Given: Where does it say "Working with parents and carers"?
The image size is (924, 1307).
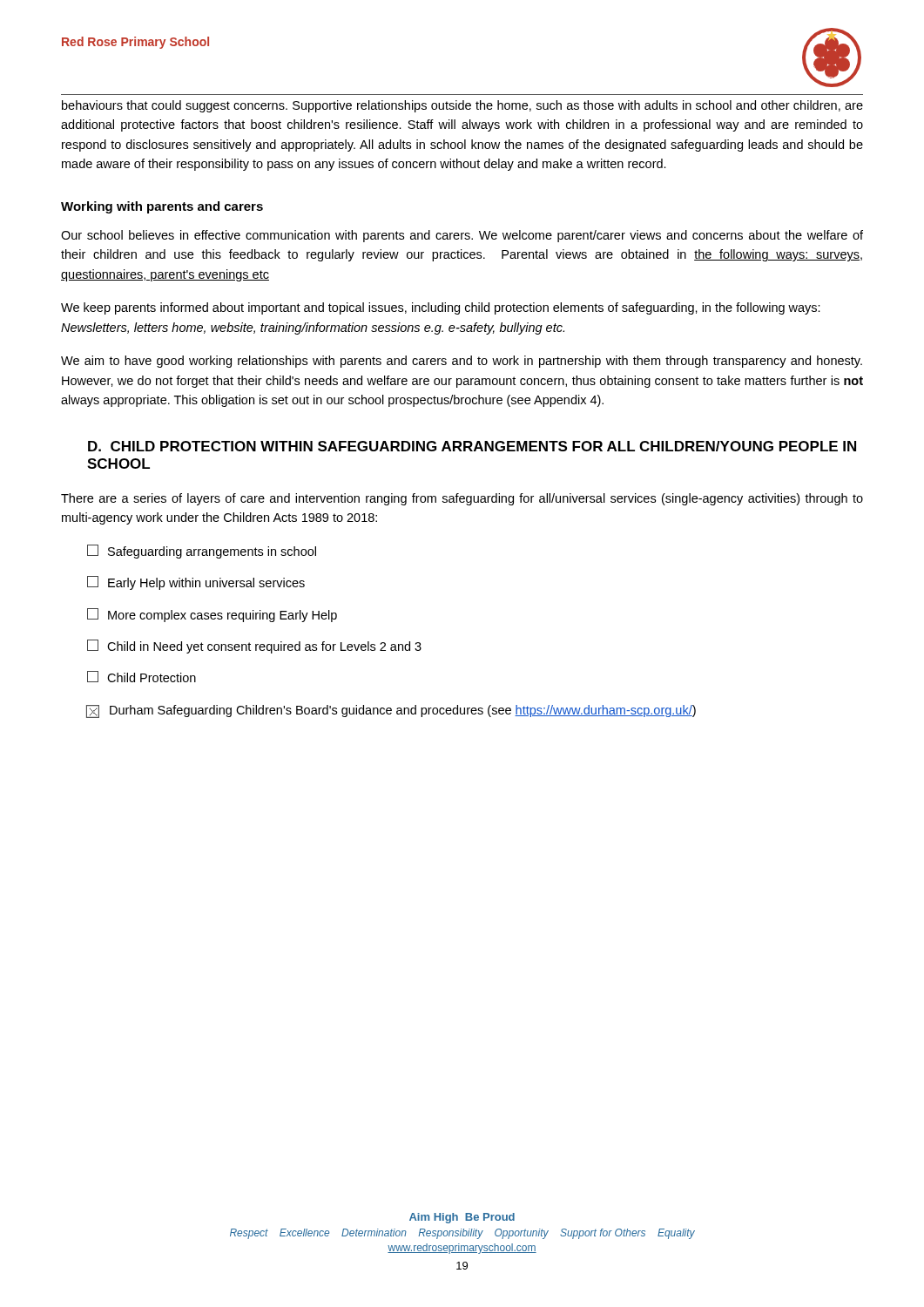Looking at the screenshot, I should [x=162, y=206].
